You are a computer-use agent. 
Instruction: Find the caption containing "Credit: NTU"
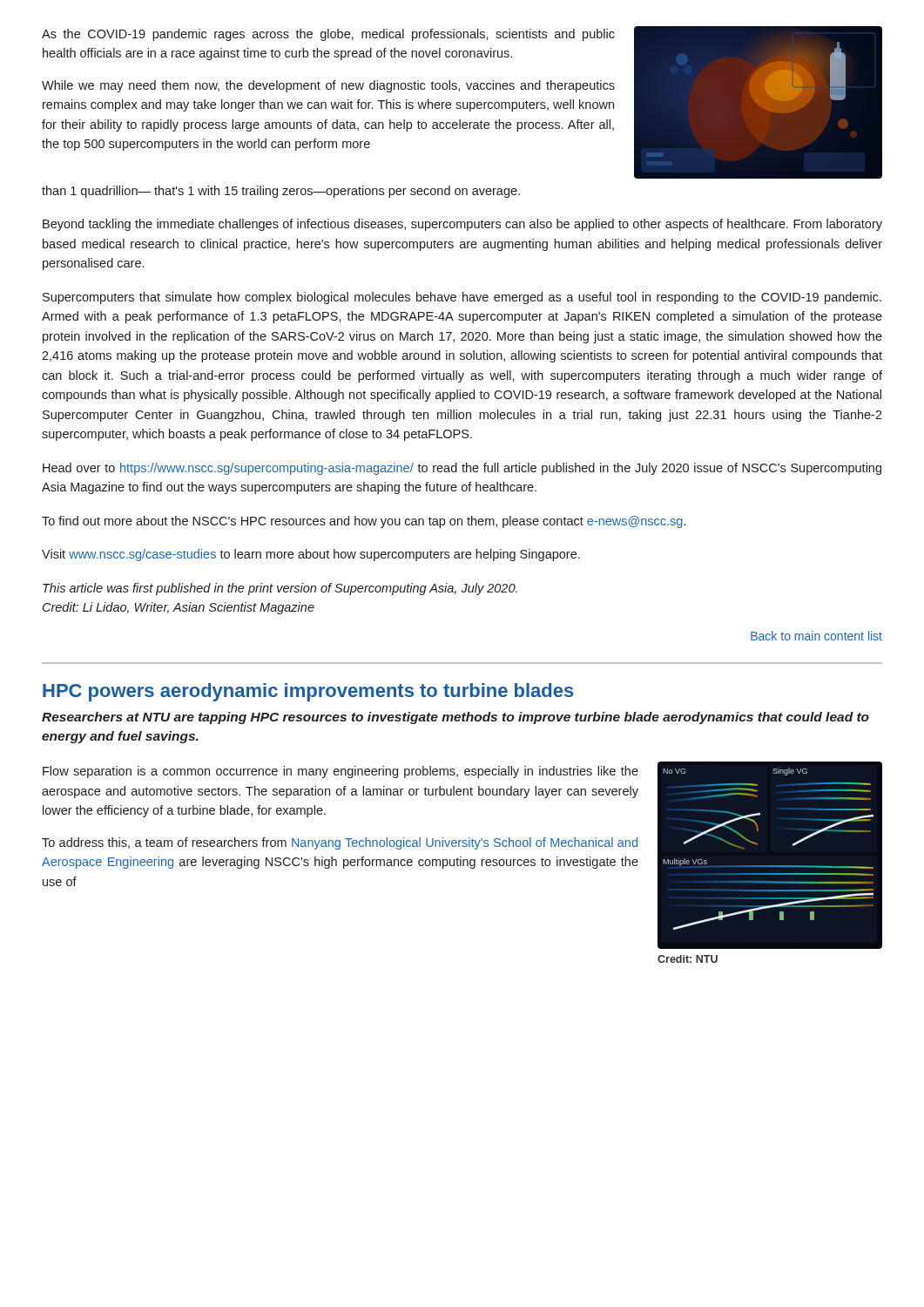(688, 960)
